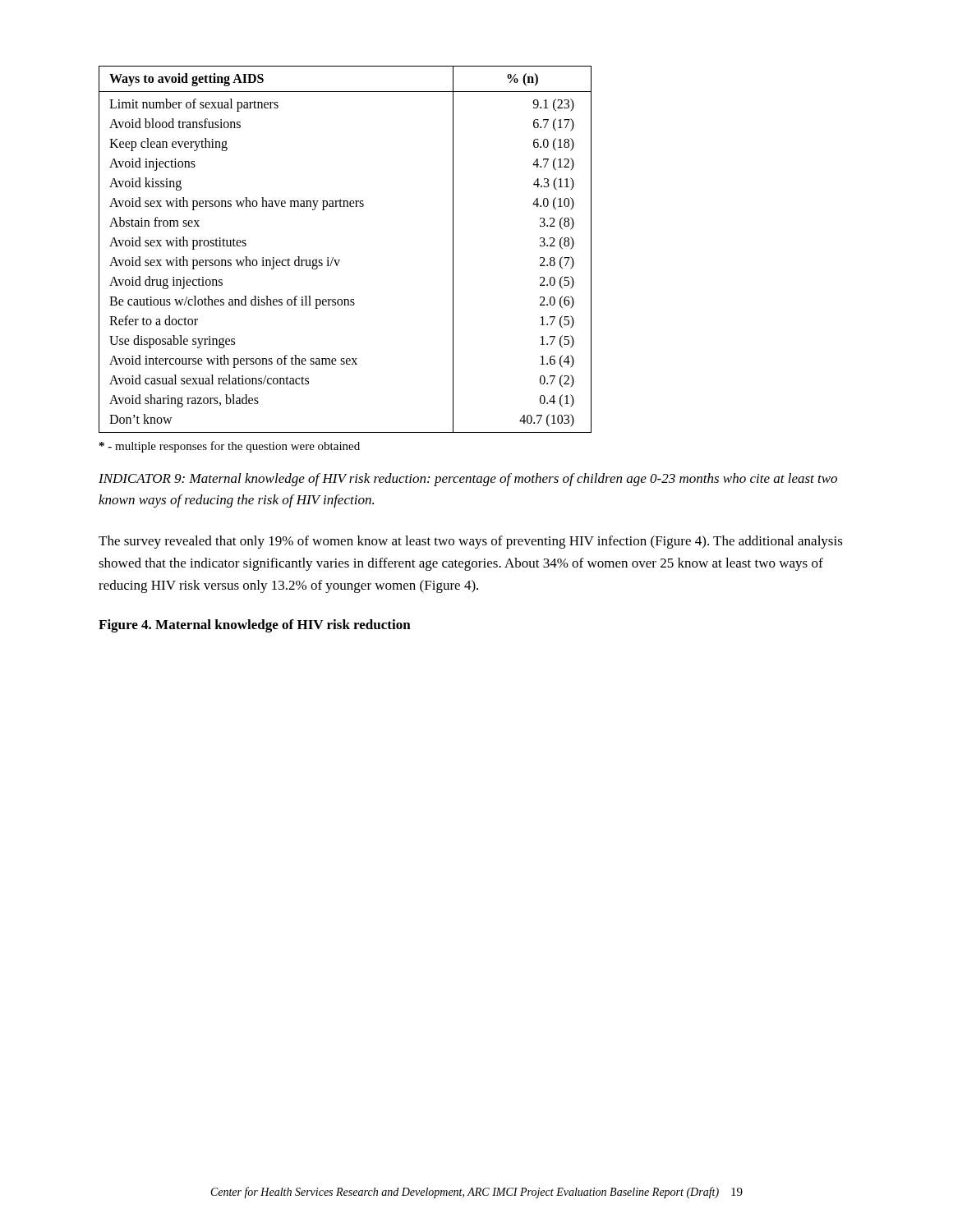Click the passage that begins "- multiple responses for the question"
Screen dimensions: 1232x953
[229, 446]
